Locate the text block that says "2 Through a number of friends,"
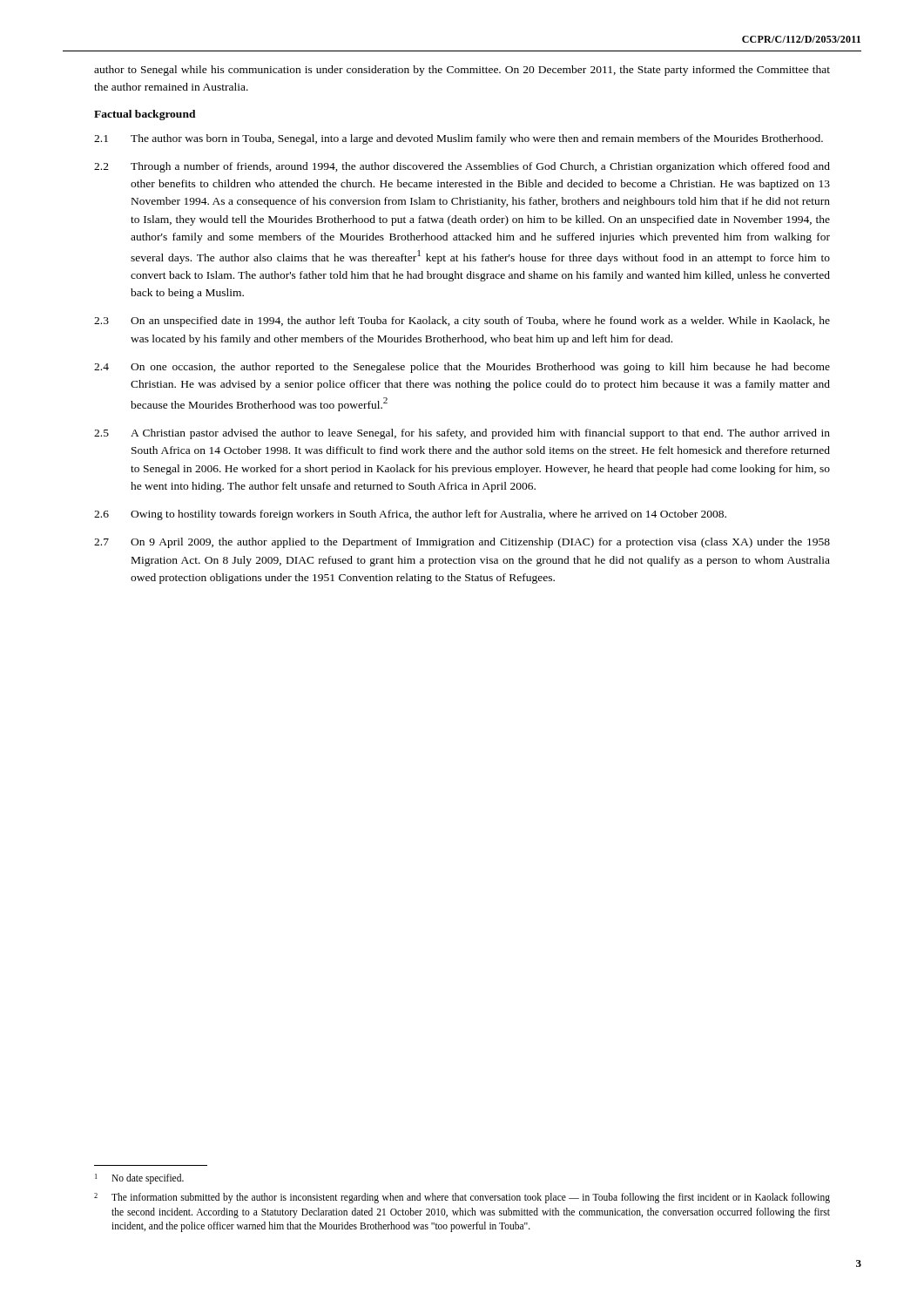The image size is (924, 1307). coord(462,230)
